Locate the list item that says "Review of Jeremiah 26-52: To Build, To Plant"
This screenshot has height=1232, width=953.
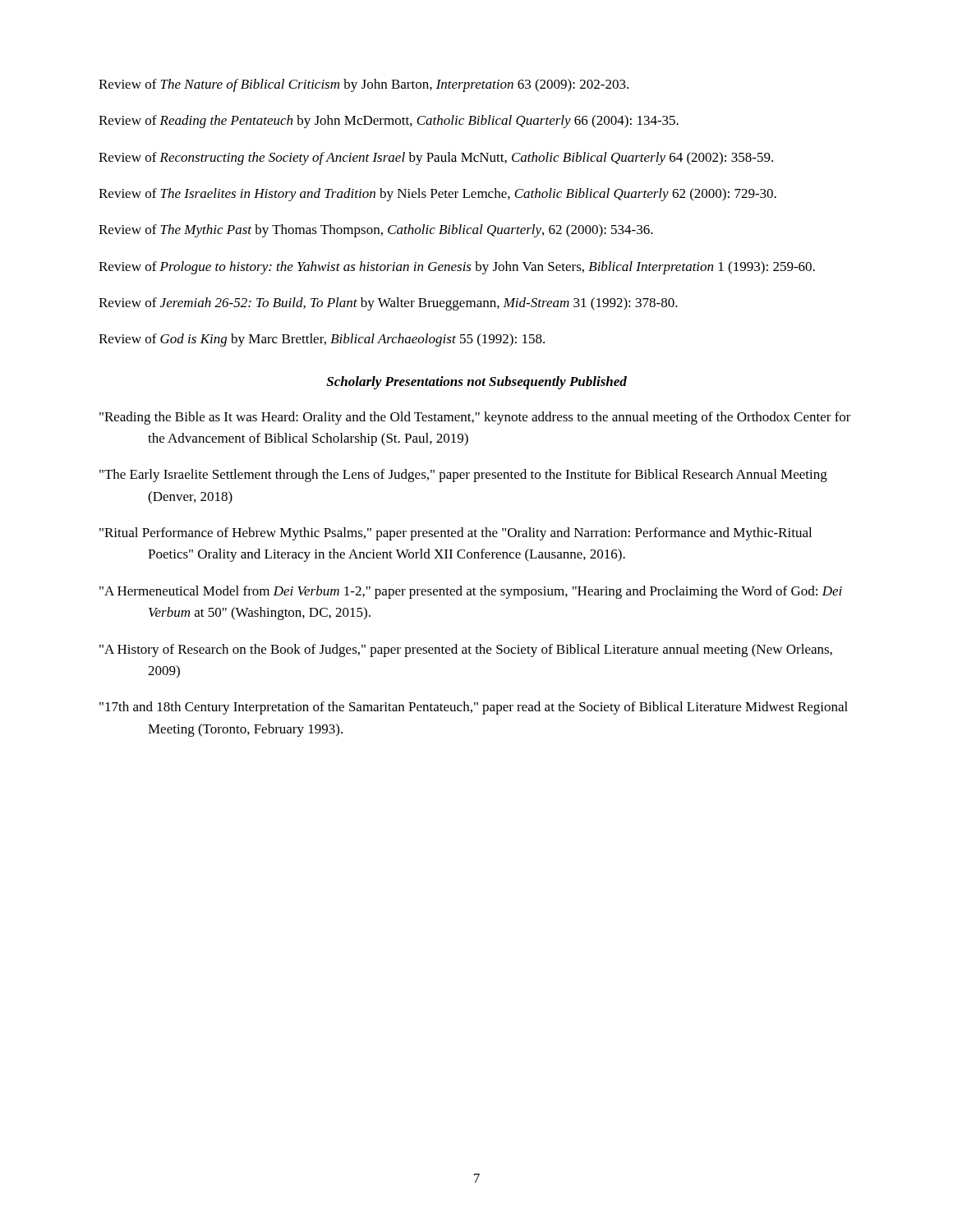476,303
